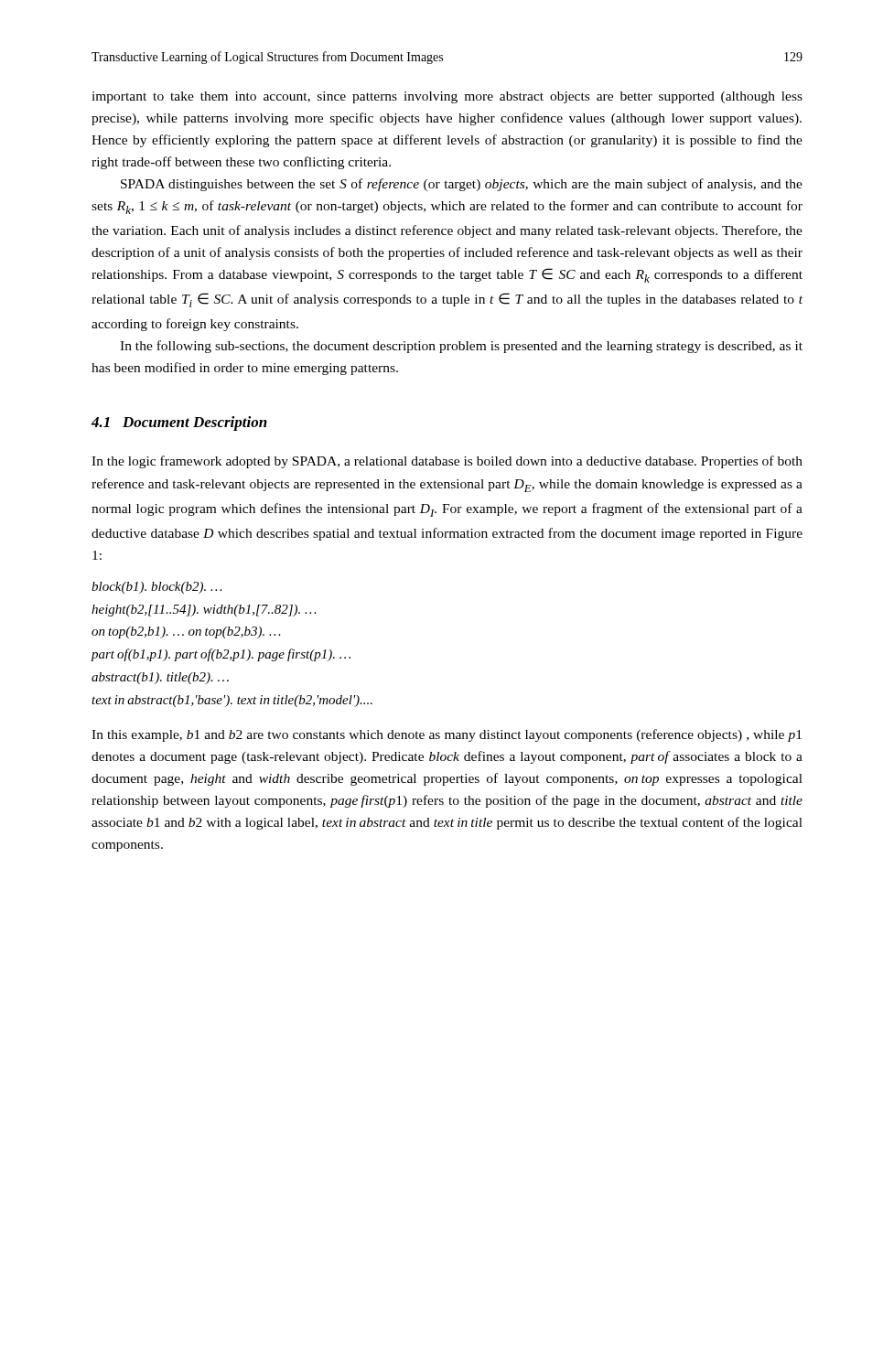This screenshot has width=894, height=1372.
Task: Navigate to the text starting "In the logic framework adopted by"
Action: tap(447, 508)
